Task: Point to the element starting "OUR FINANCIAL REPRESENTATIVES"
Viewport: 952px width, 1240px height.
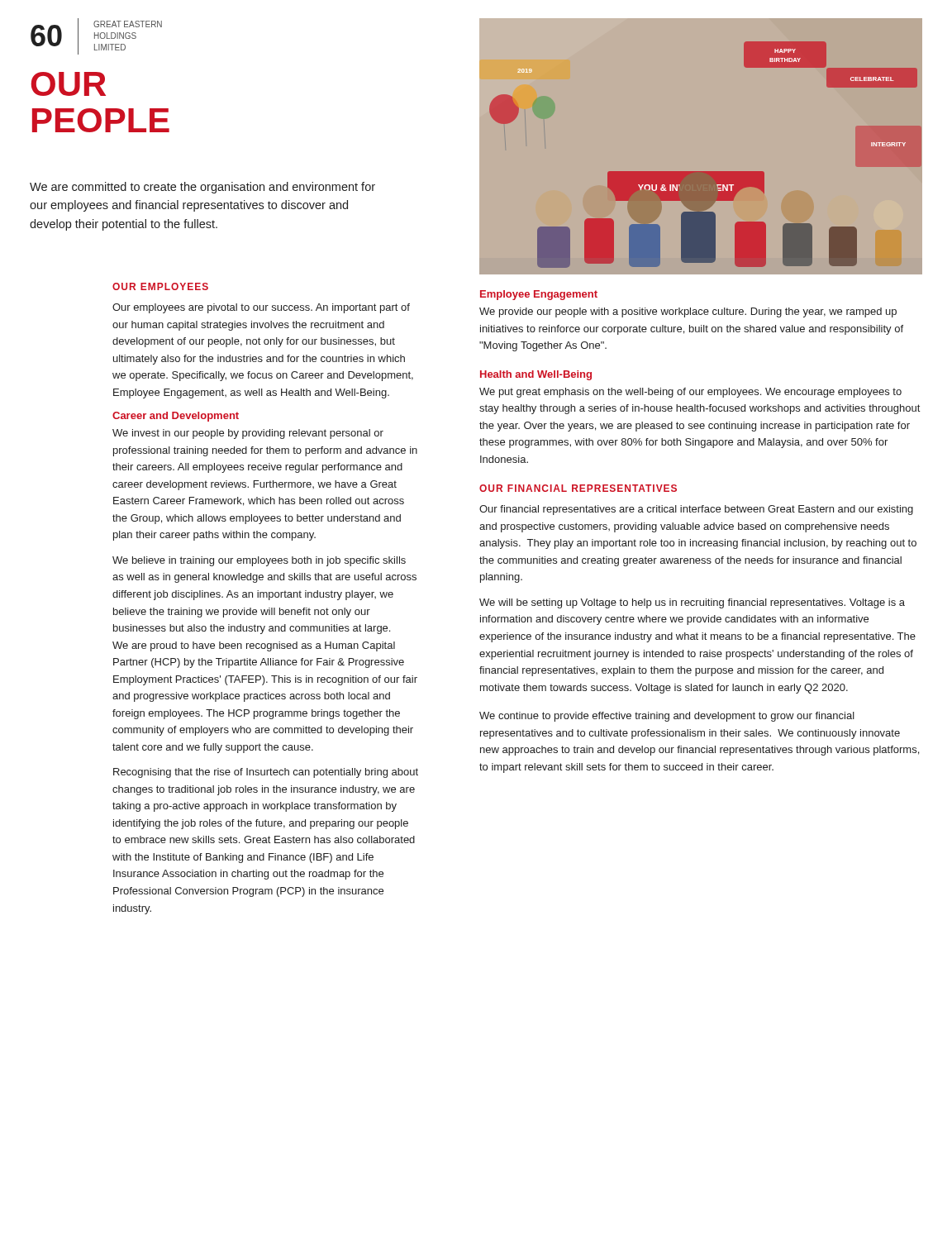Action: tap(579, 489)
